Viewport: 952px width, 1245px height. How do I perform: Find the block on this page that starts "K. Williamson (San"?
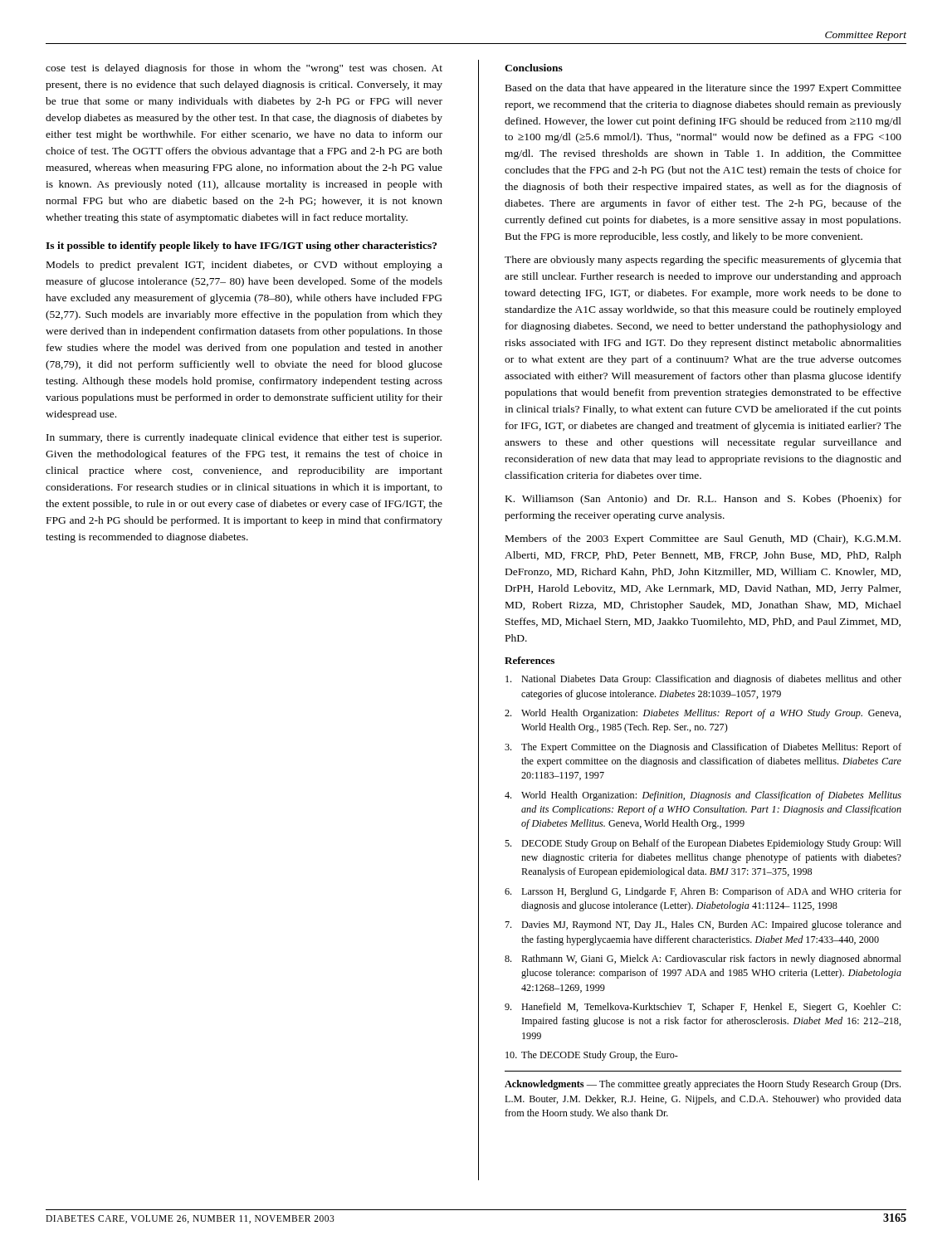(x=703, y=507)
